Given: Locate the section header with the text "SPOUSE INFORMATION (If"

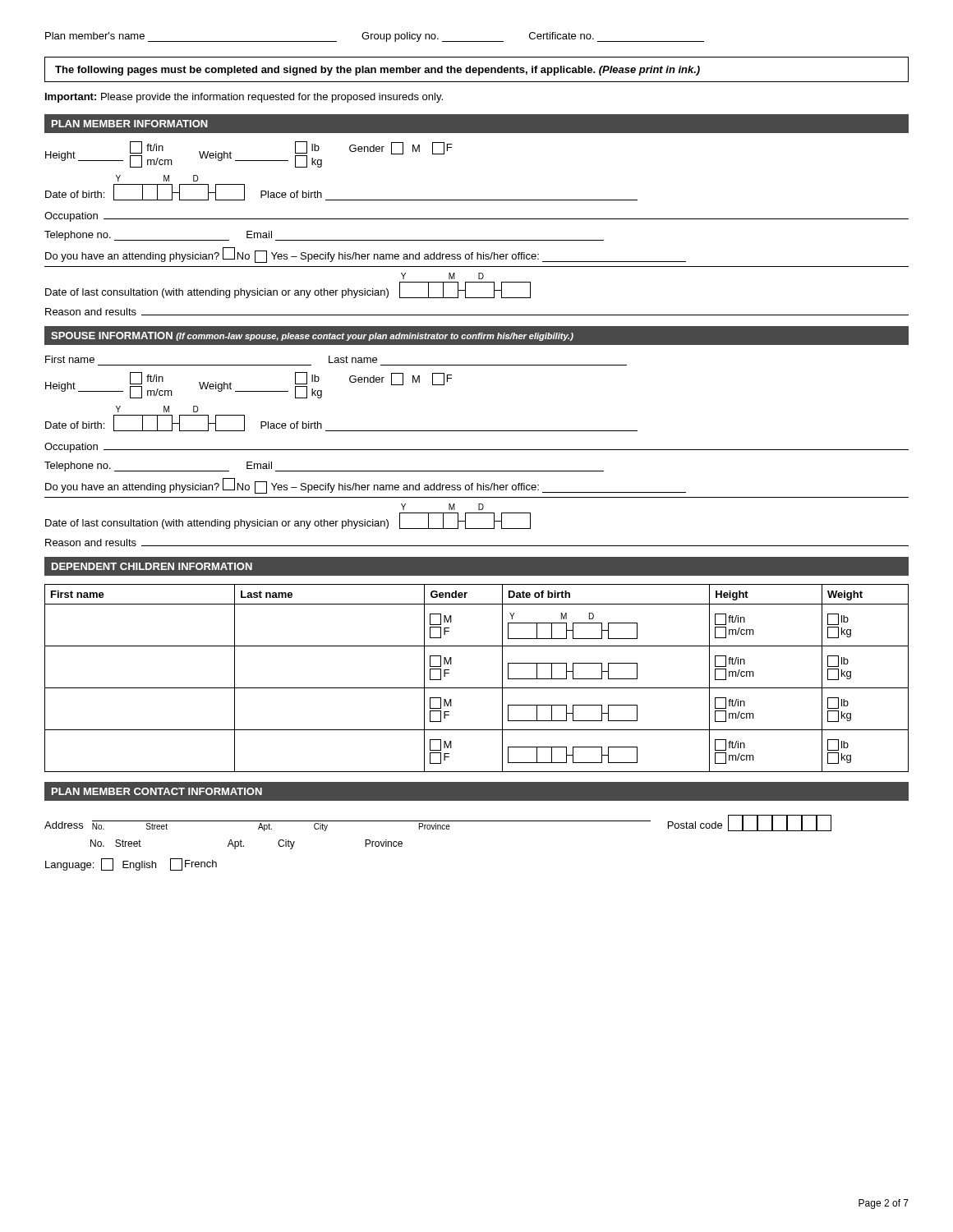Looking at the screenshot, I should (x=312, y=336).
